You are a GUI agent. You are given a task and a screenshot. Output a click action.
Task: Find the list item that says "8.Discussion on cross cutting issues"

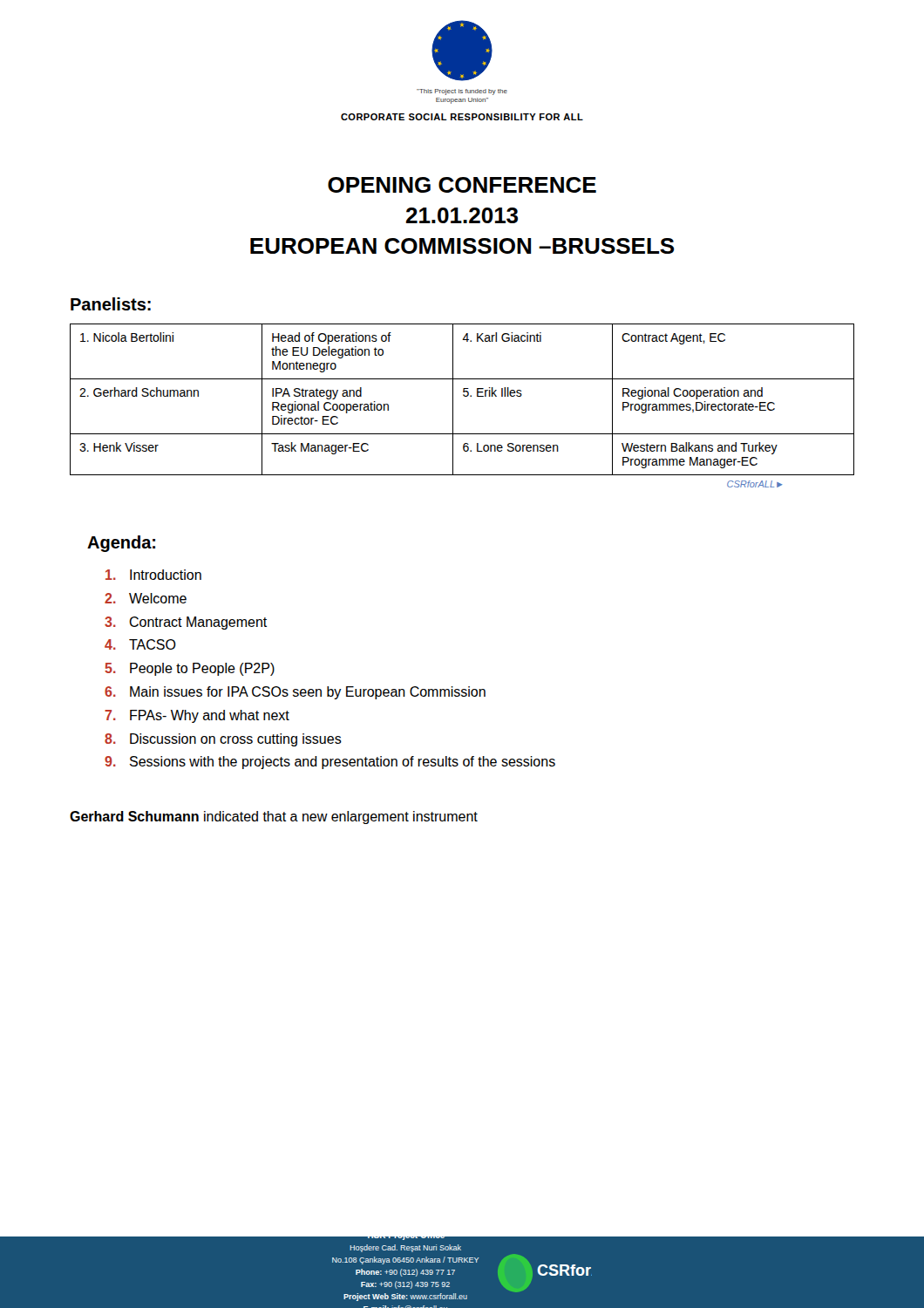pyautogui.click(x=223, y=740)
